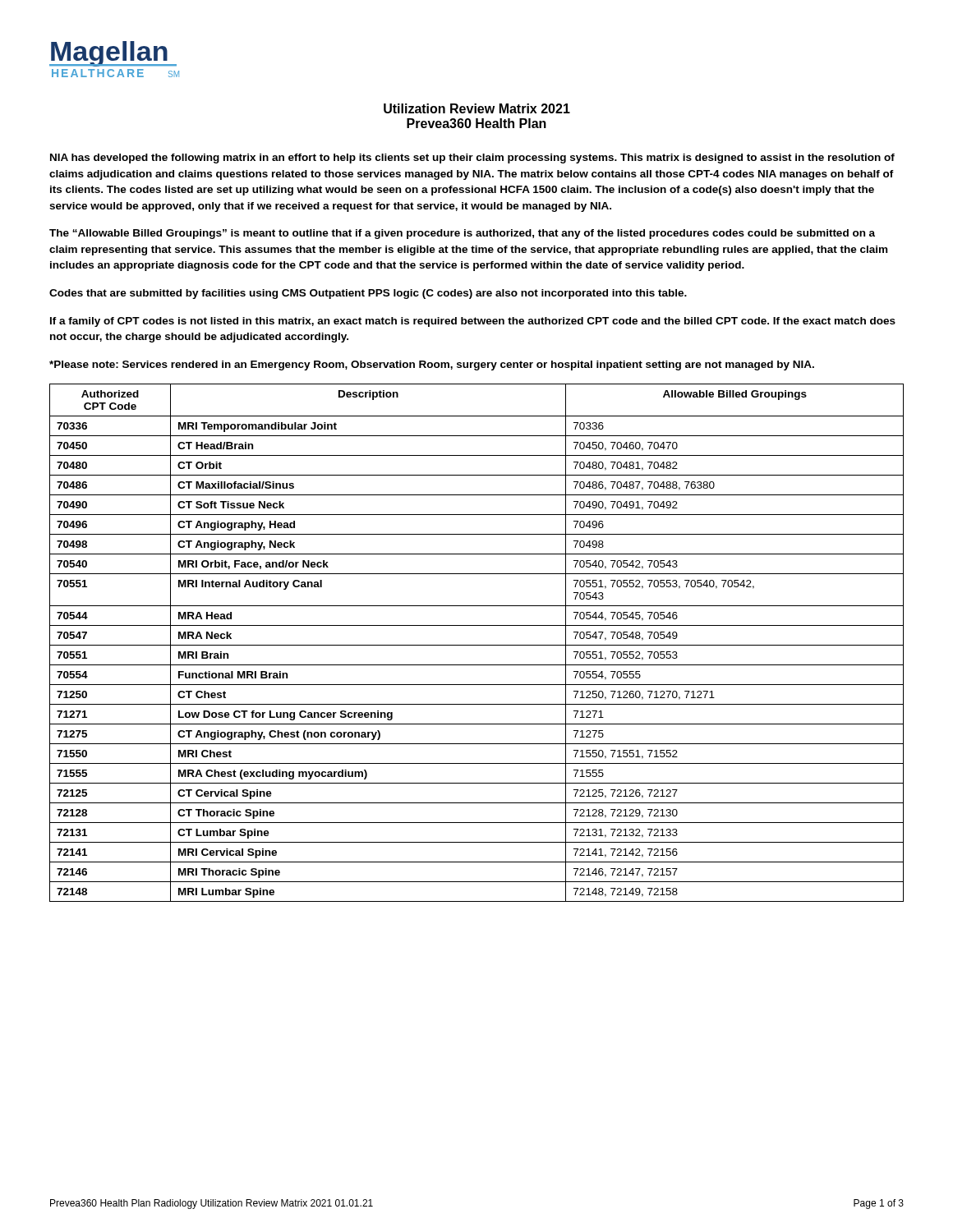Locate the block of text that opens with "Codes that are submitted by facilities using CMS"
This screenshot has width=953, height=1232.
click(476, 293)
